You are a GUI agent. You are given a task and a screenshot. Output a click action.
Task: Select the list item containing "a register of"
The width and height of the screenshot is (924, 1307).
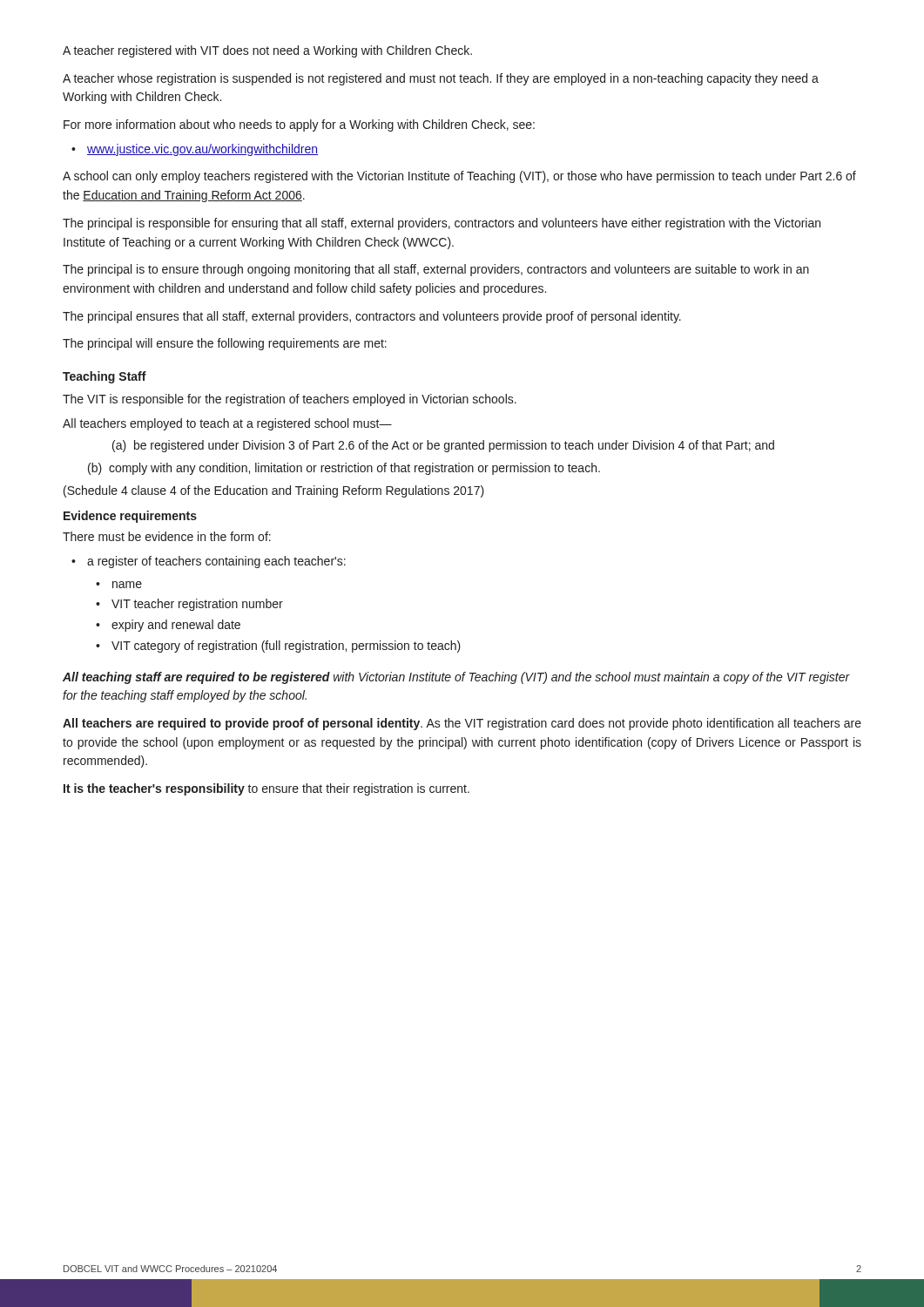[217, 561]
